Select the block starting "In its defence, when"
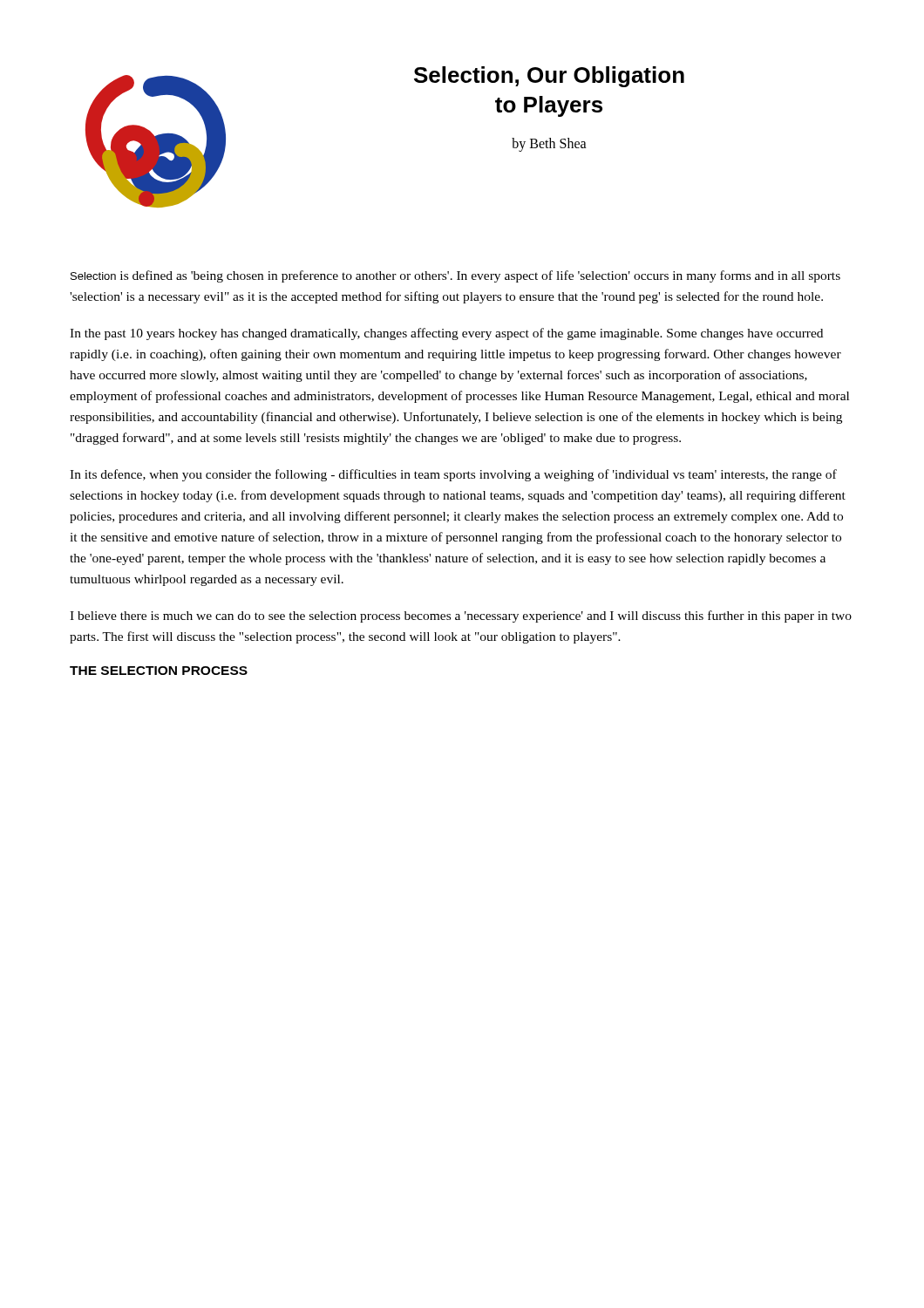The height and width of the screenshot is (1308, 924). 462,527
